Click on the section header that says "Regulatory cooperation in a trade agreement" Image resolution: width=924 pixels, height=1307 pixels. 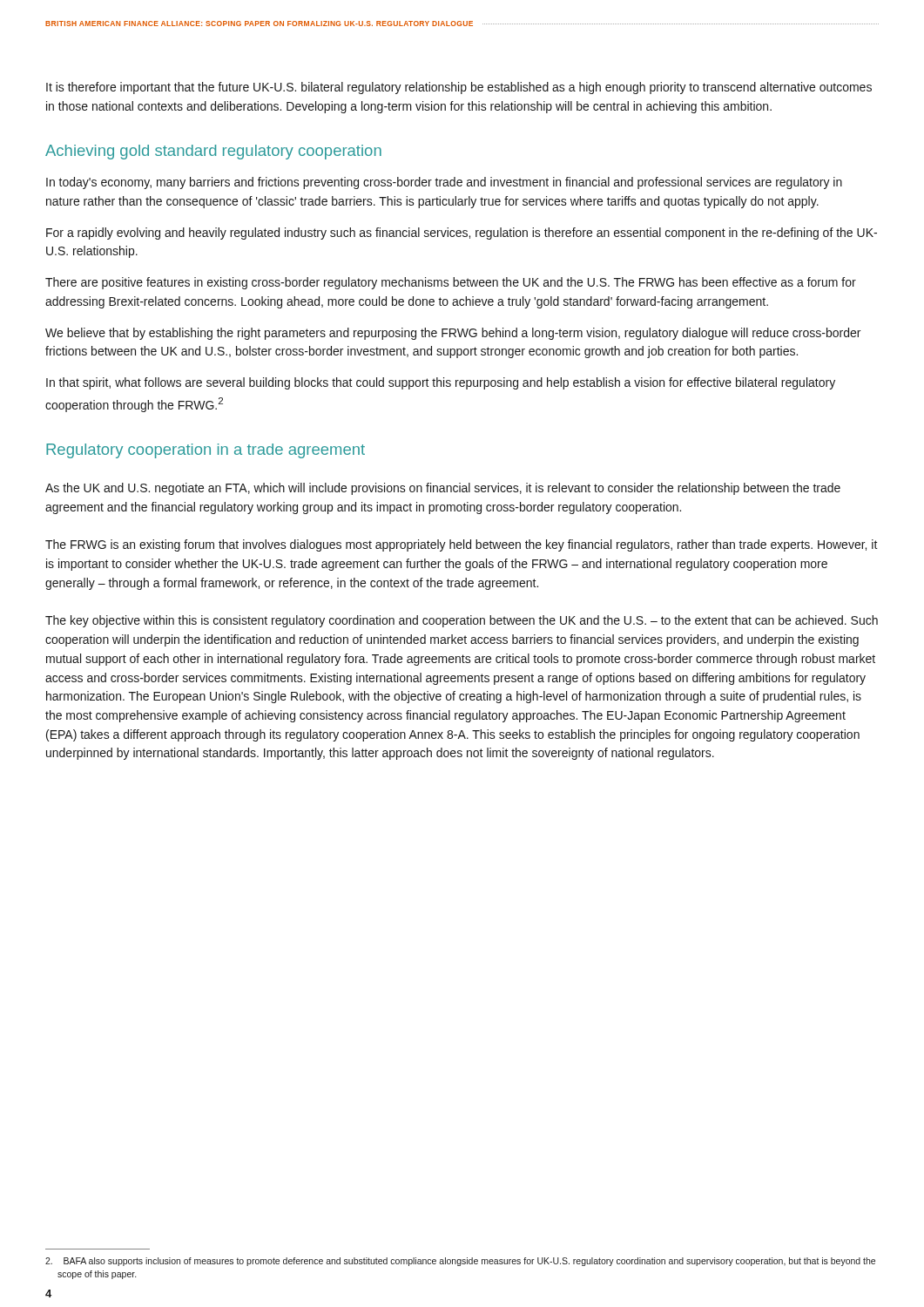click(x=205, y=449)
